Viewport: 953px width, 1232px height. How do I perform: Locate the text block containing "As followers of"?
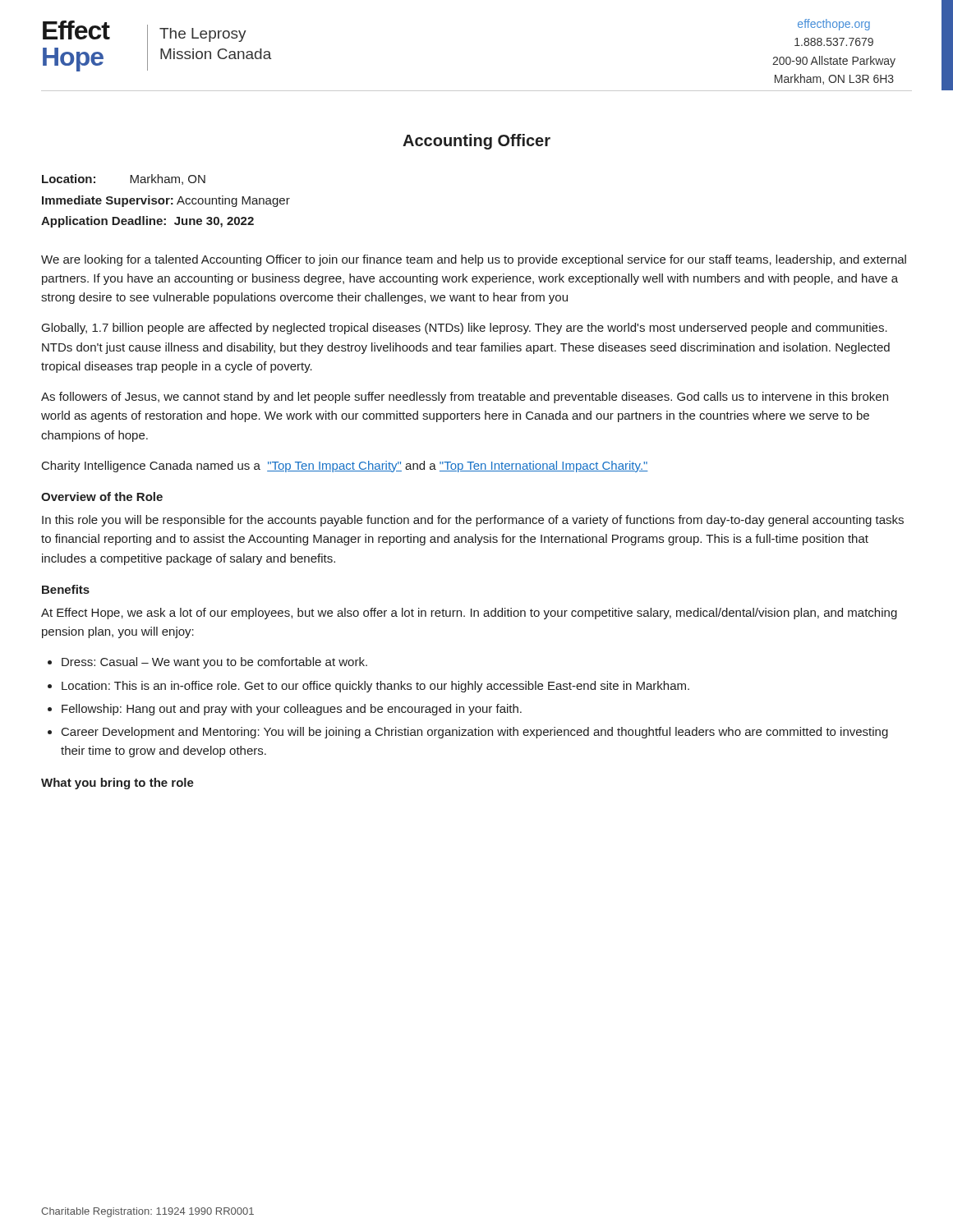(x=465, y=415)
